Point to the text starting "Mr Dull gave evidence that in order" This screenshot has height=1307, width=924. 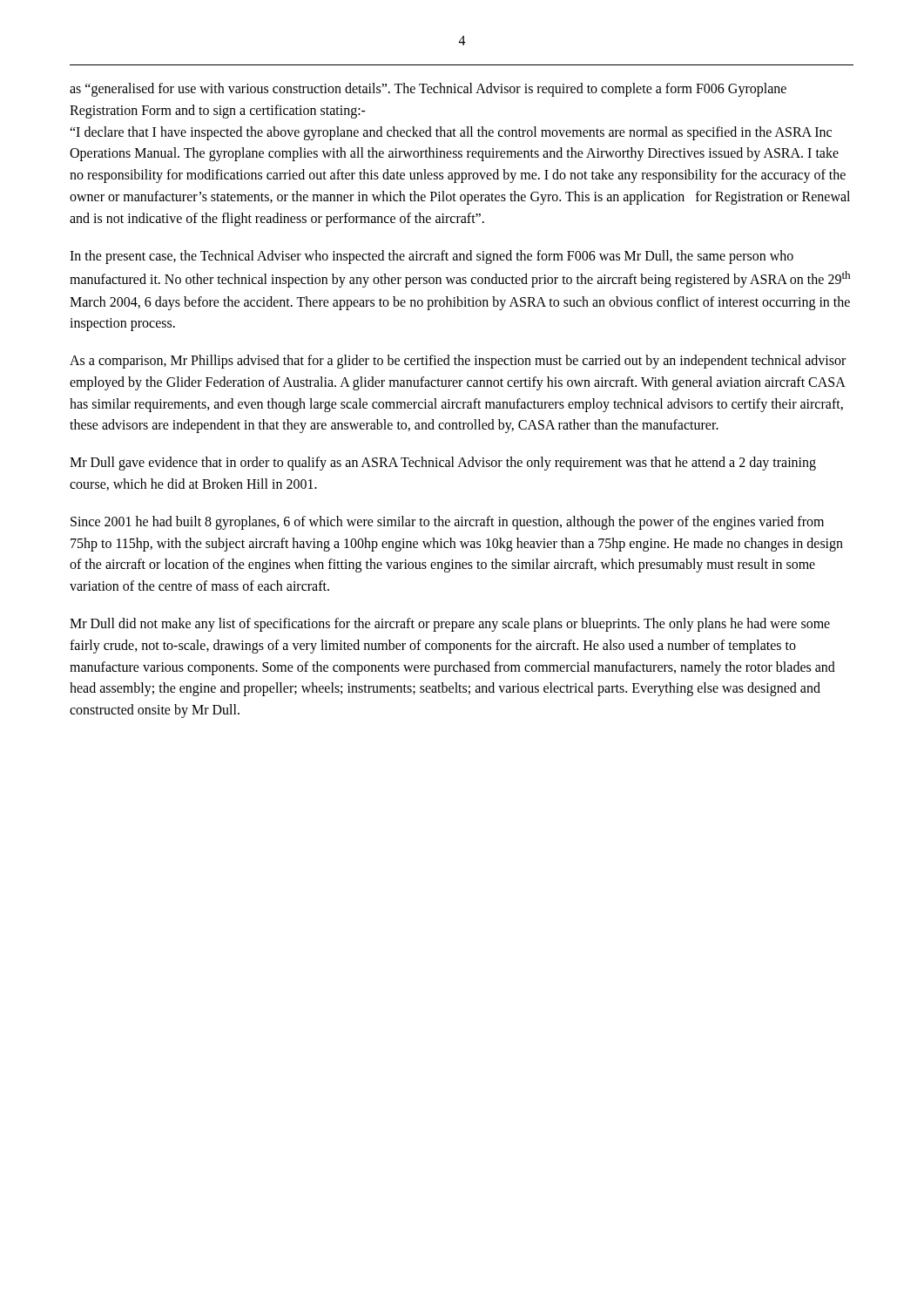tap(443, 473)
